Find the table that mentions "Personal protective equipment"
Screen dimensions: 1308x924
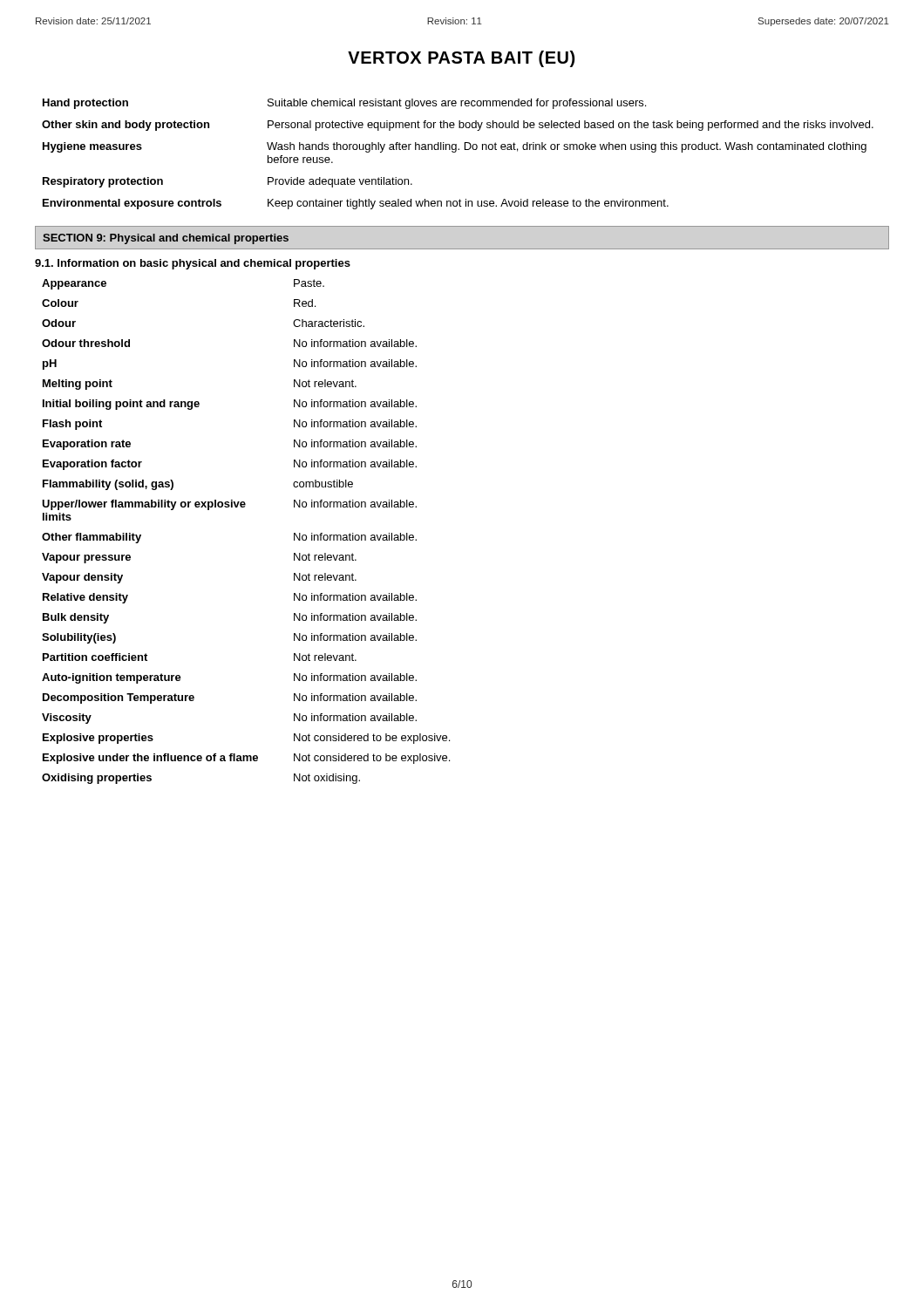tap(462, 153)
